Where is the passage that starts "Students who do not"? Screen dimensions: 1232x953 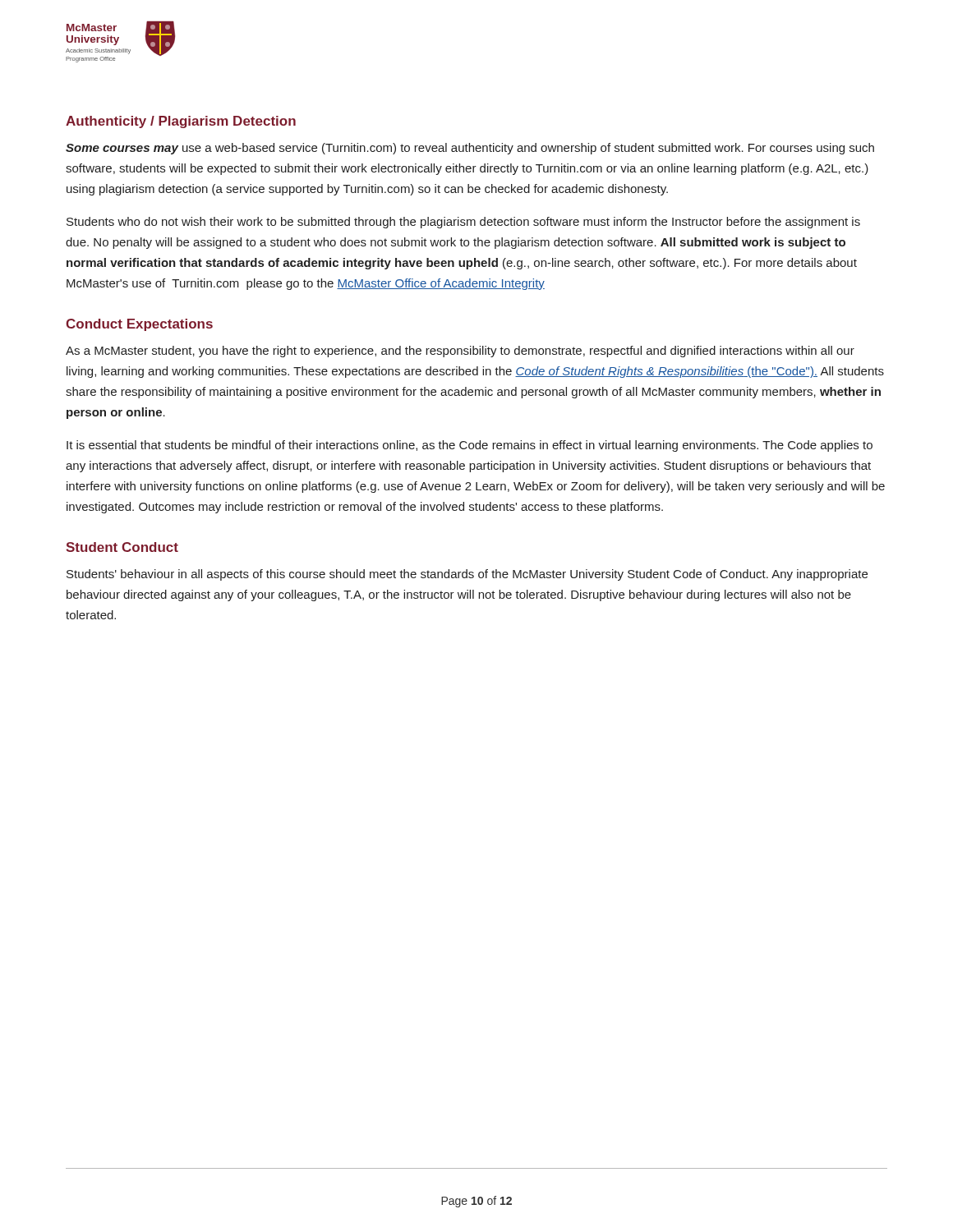[x=463, y=252]
